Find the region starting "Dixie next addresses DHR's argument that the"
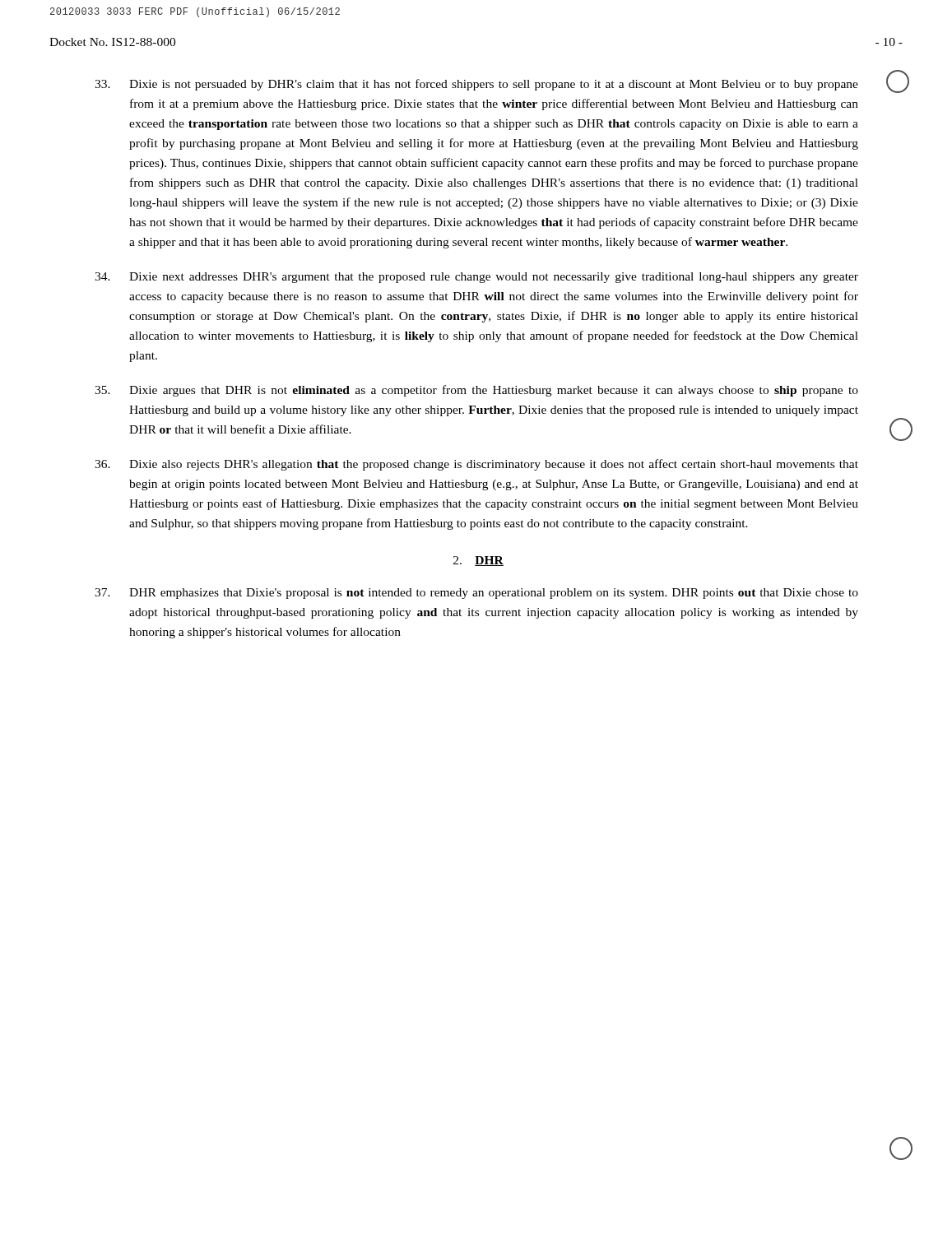 pyautogui.click(x=476, y=316)
